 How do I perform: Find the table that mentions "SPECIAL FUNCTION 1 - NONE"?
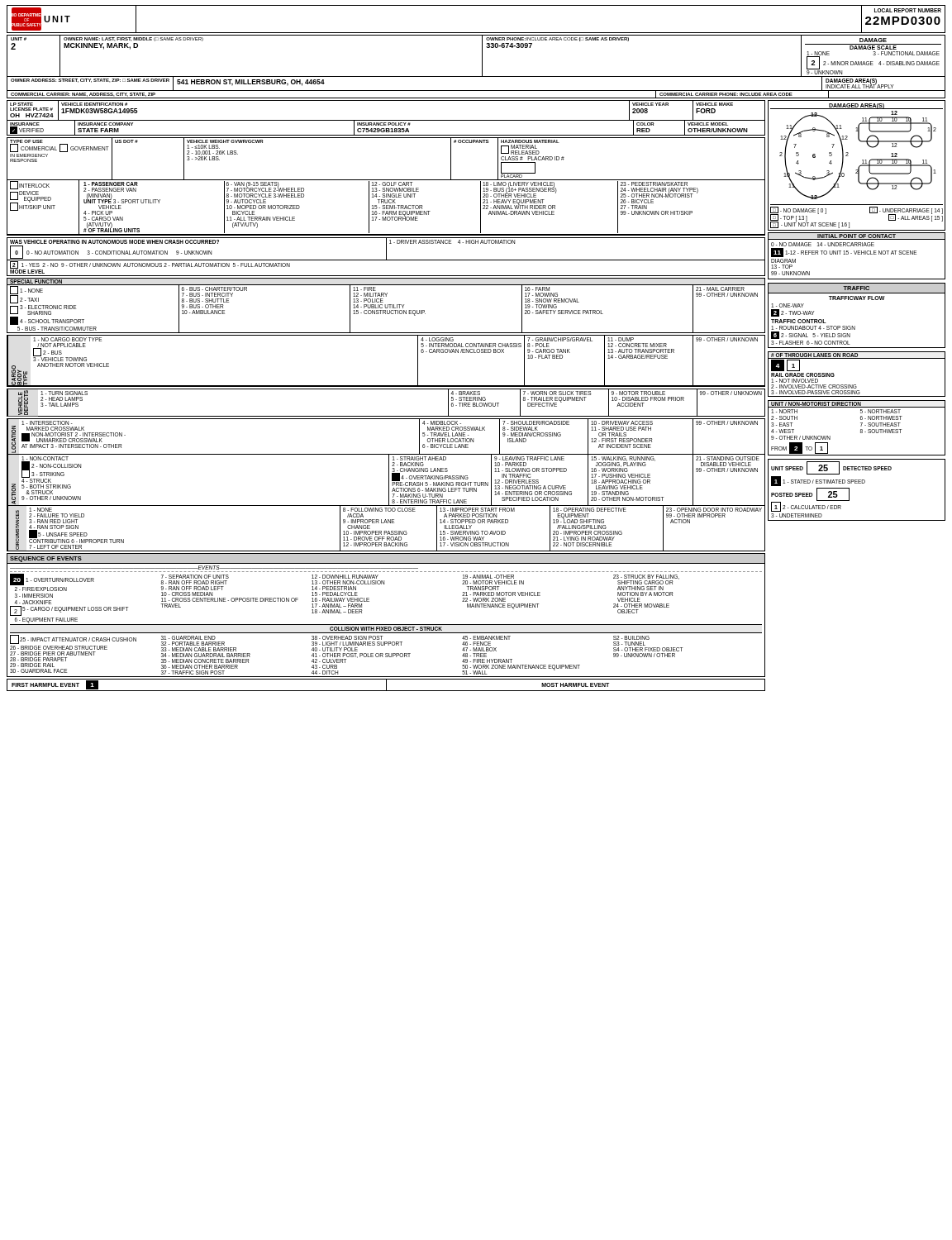(386, 305)
